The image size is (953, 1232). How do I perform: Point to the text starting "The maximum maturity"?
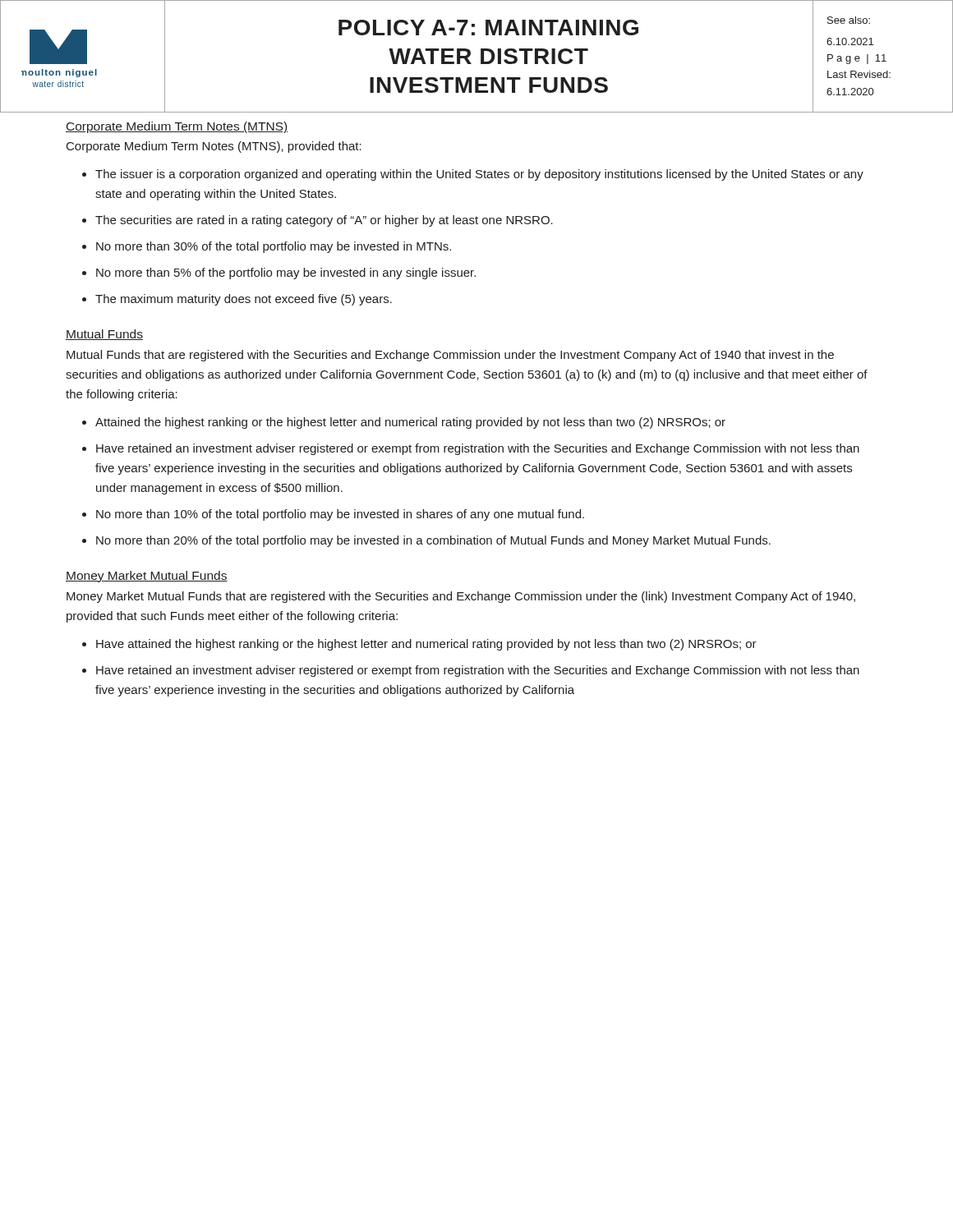[x=237, y=300]
